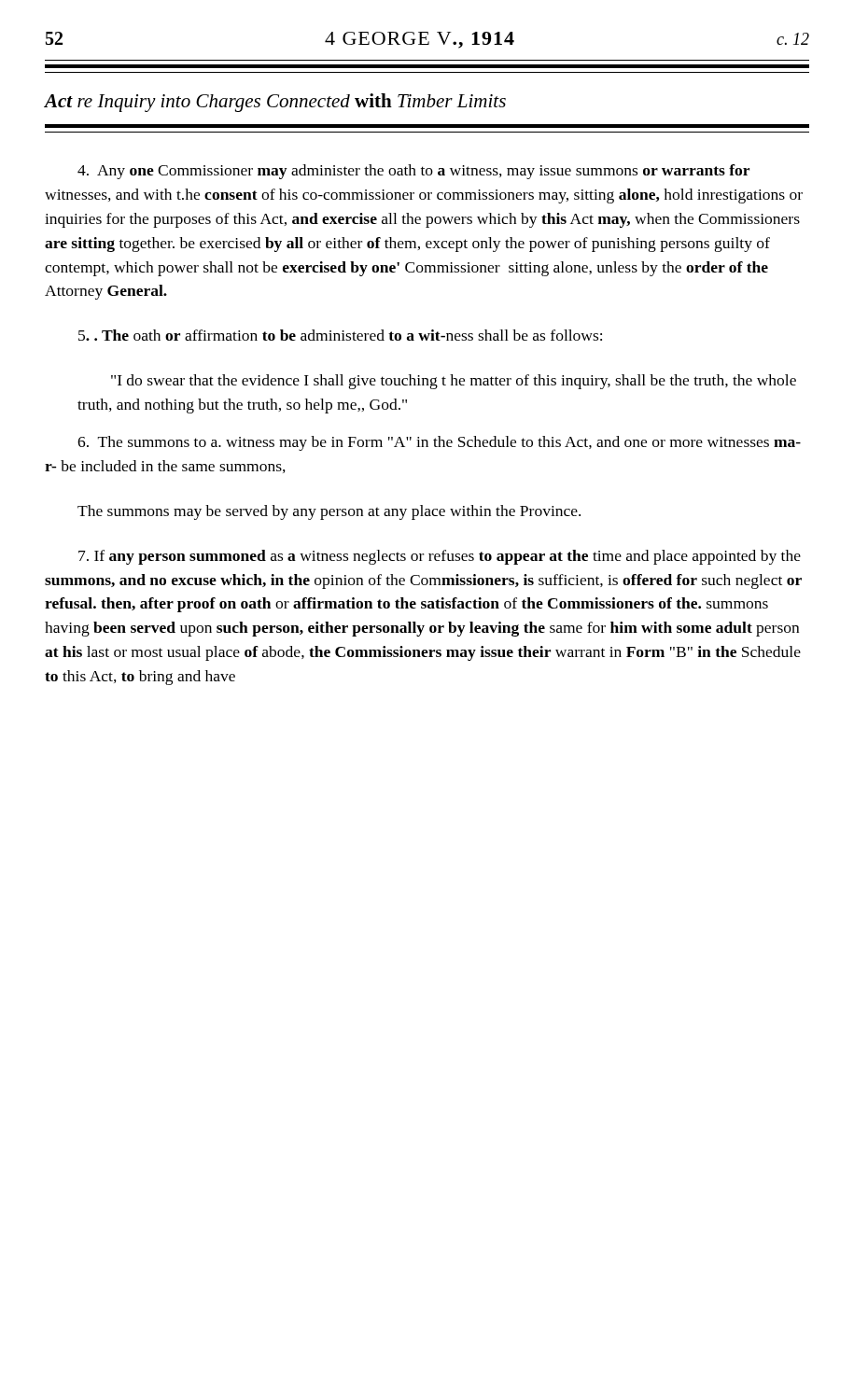Point to the block beginning "If any person summoned as a"
854x1400 pixels.
tap(427, 616)
